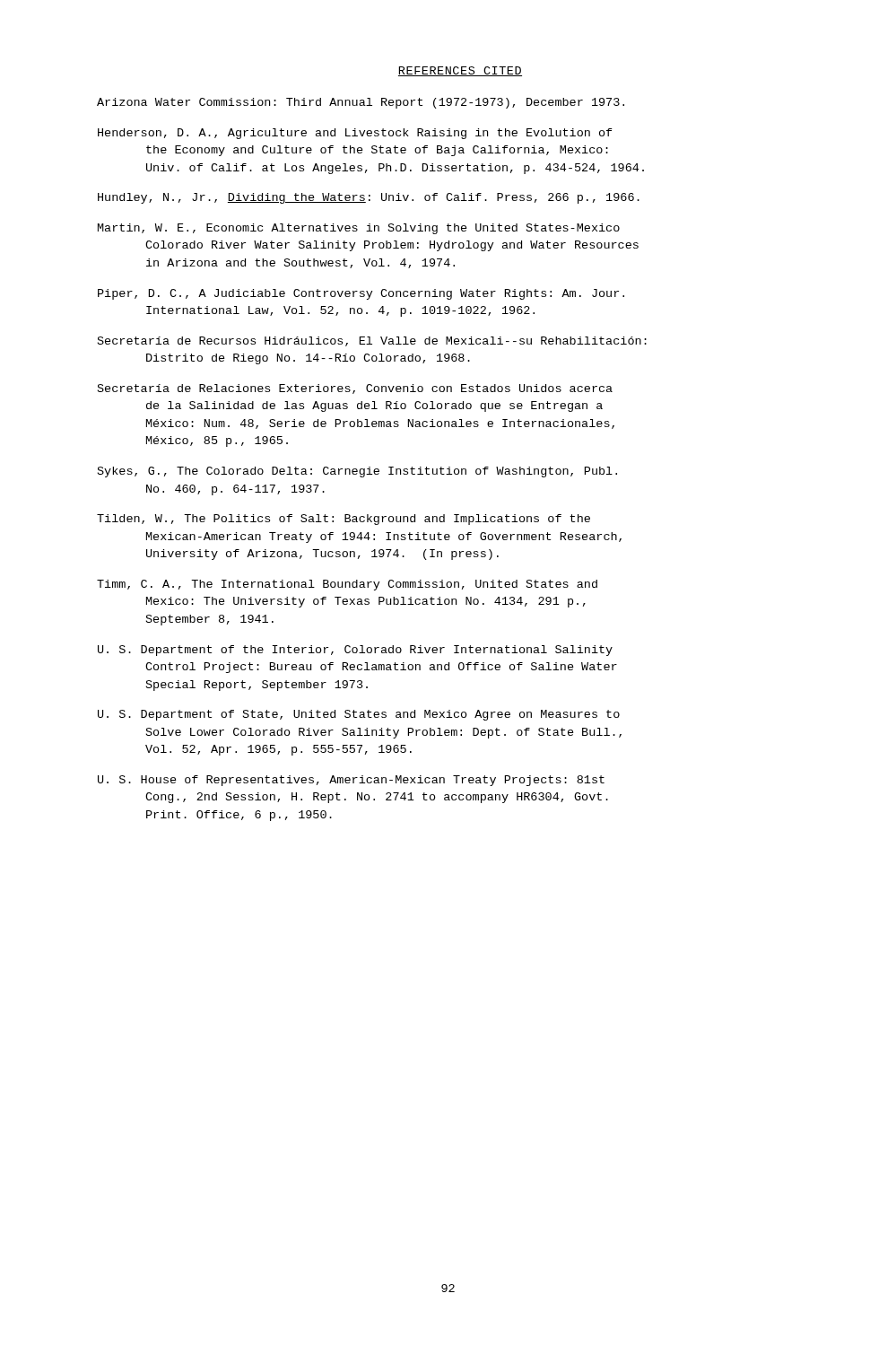
Task: Find the list item containing "Henderson, D. A.,"
Action: (x=460, y=152)
